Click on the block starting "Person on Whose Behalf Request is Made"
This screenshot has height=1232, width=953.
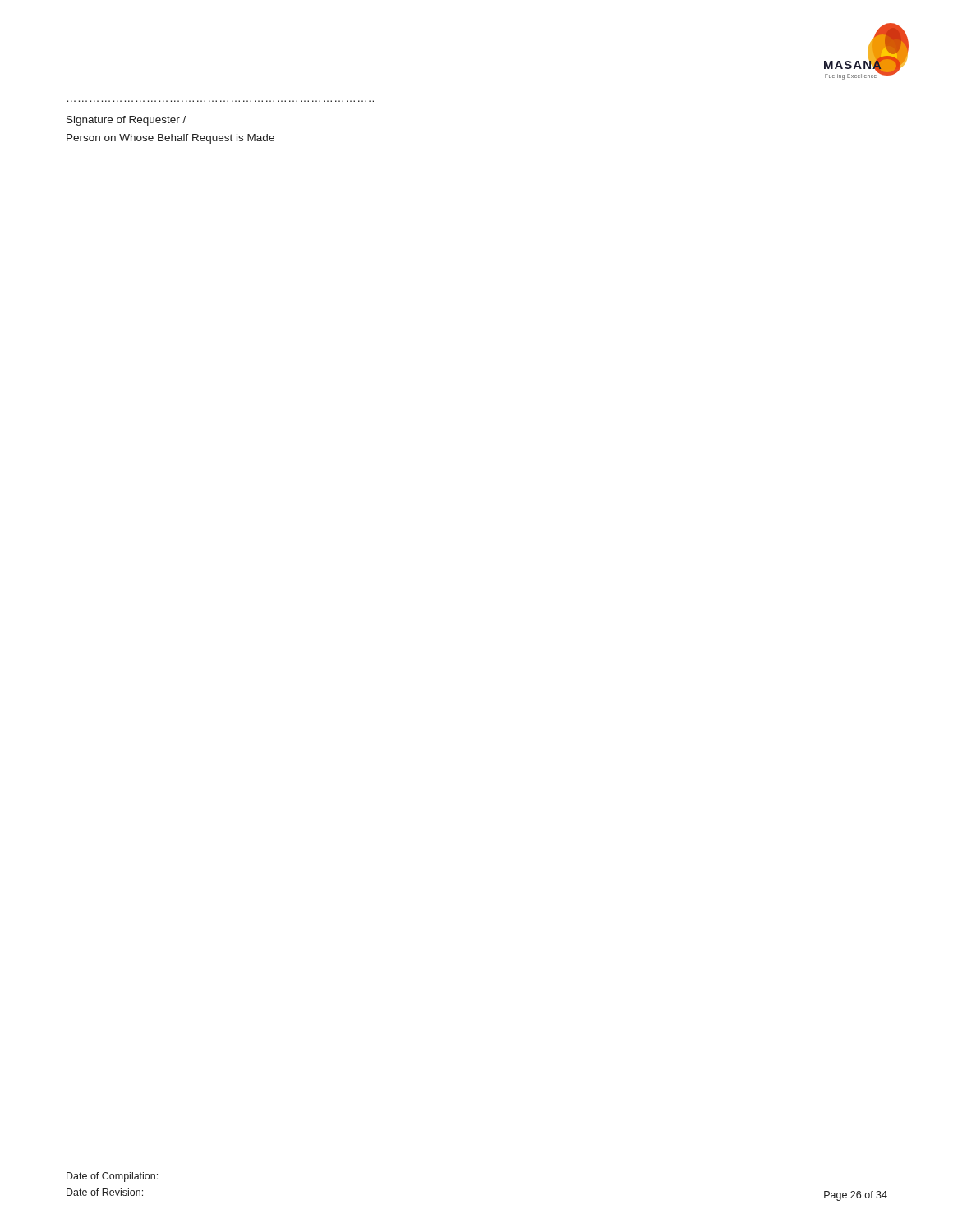(170, 138)
